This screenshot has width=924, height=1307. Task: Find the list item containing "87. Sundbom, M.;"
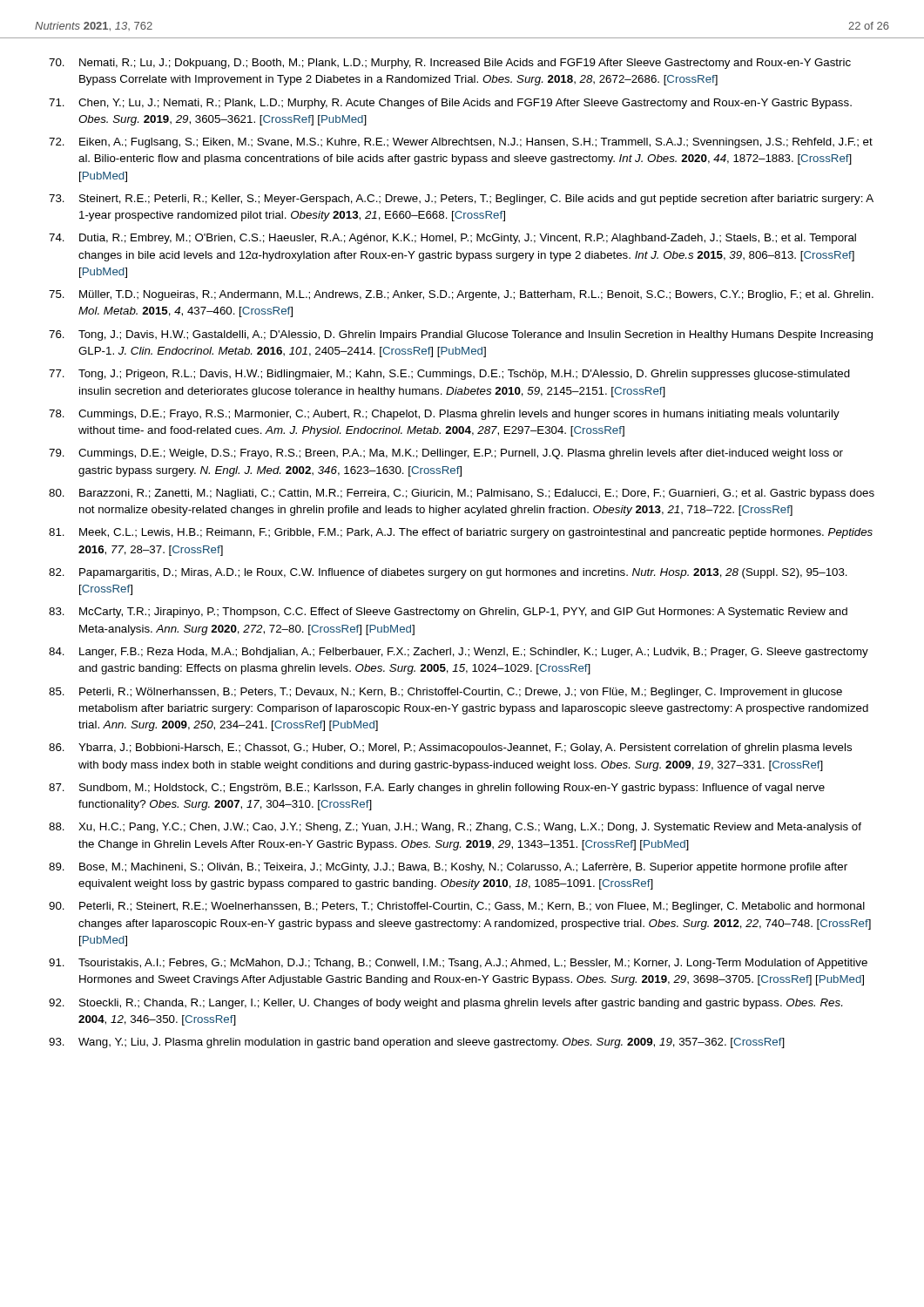tap(462, 796)
